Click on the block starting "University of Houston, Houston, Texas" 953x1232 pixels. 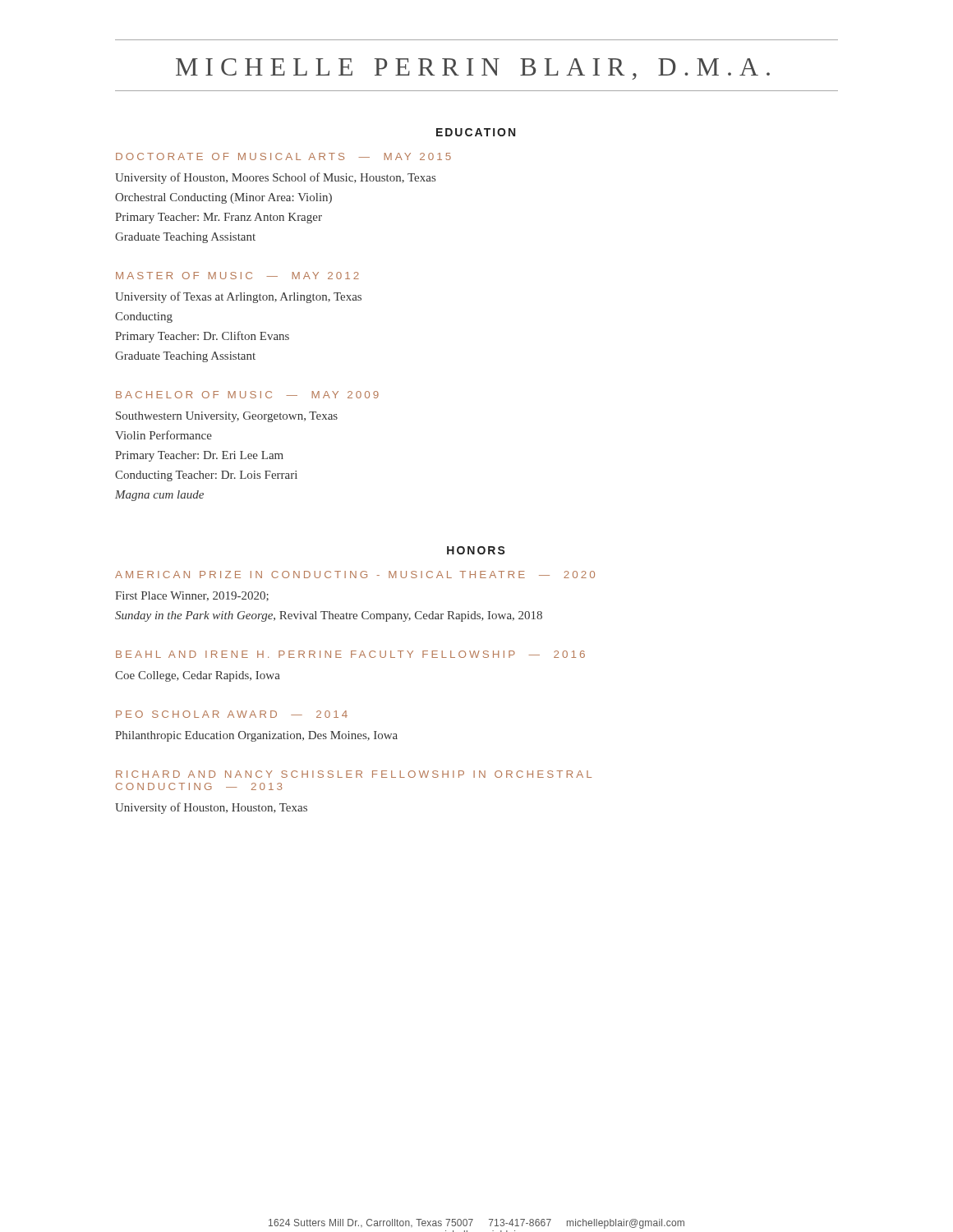click(x=211, y=807)
